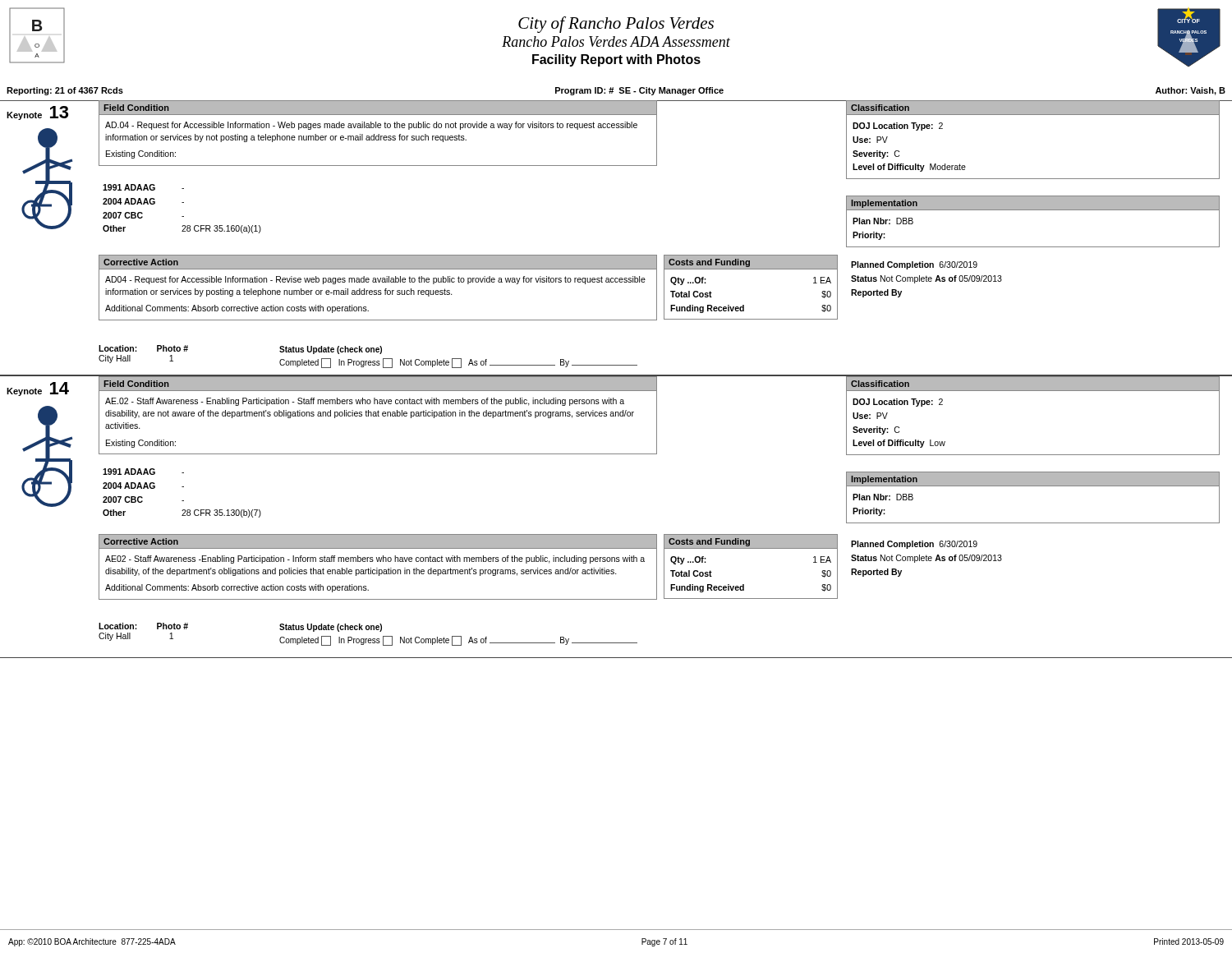This screenshot has width=1232, height=953.
Task: Where is the passage that starts "Field Condition AE.02 - Staff Awareness - Enabling"?
Action: pyautogui.click(x=378, y=415)
